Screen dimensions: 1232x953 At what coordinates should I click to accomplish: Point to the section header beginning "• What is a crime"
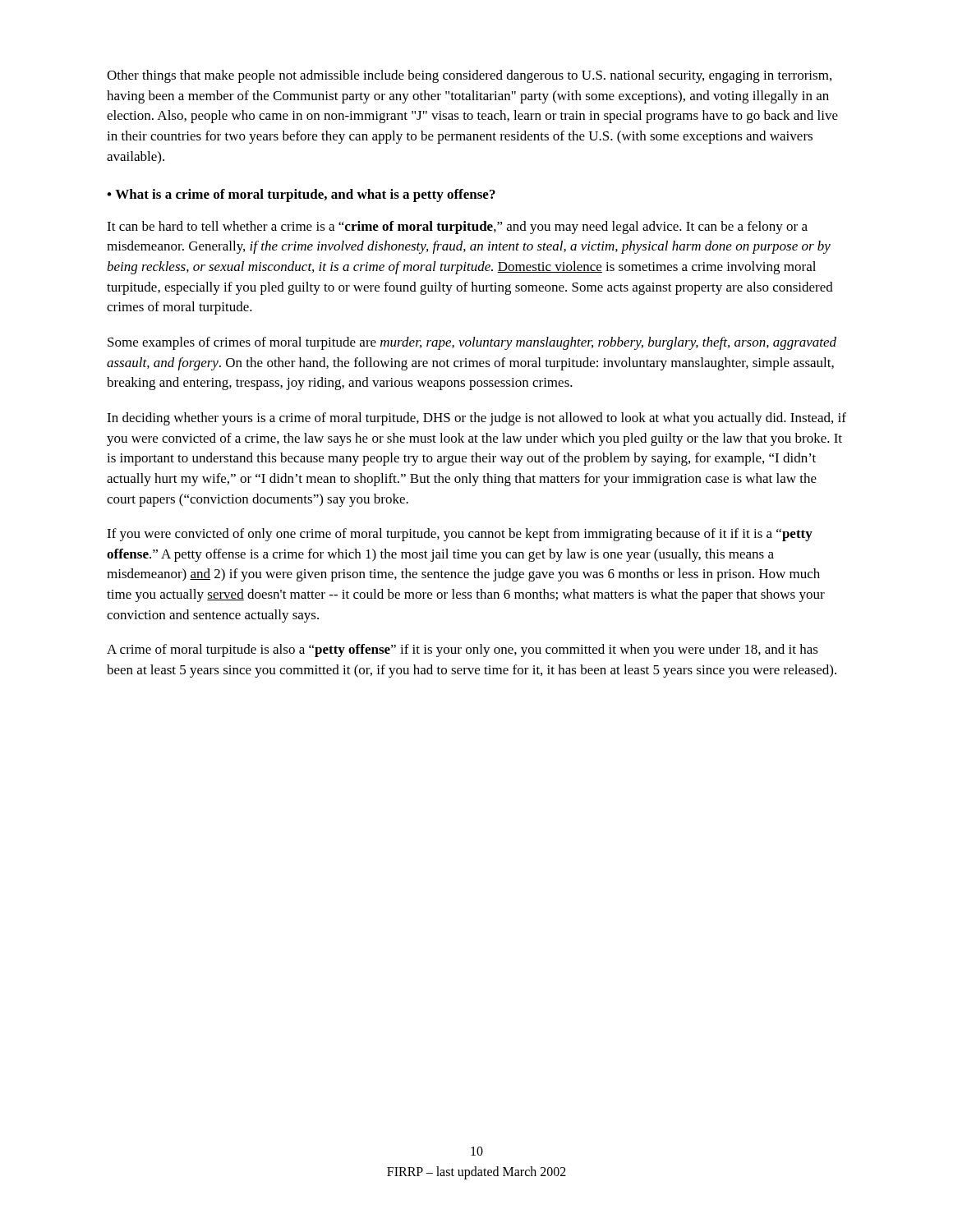tap(301, 194)
